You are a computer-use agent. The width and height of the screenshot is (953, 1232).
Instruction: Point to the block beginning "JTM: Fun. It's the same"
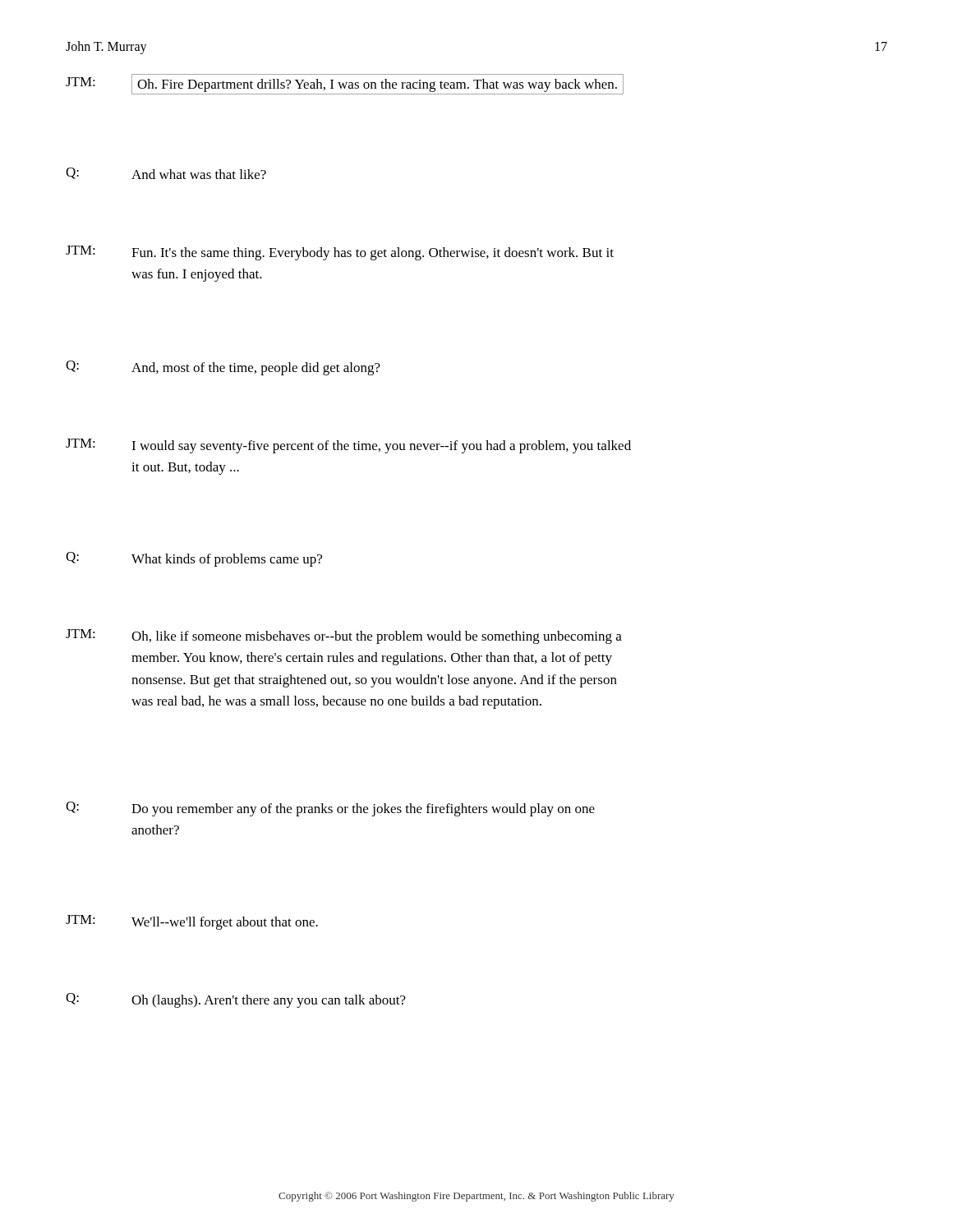point(476,264)
